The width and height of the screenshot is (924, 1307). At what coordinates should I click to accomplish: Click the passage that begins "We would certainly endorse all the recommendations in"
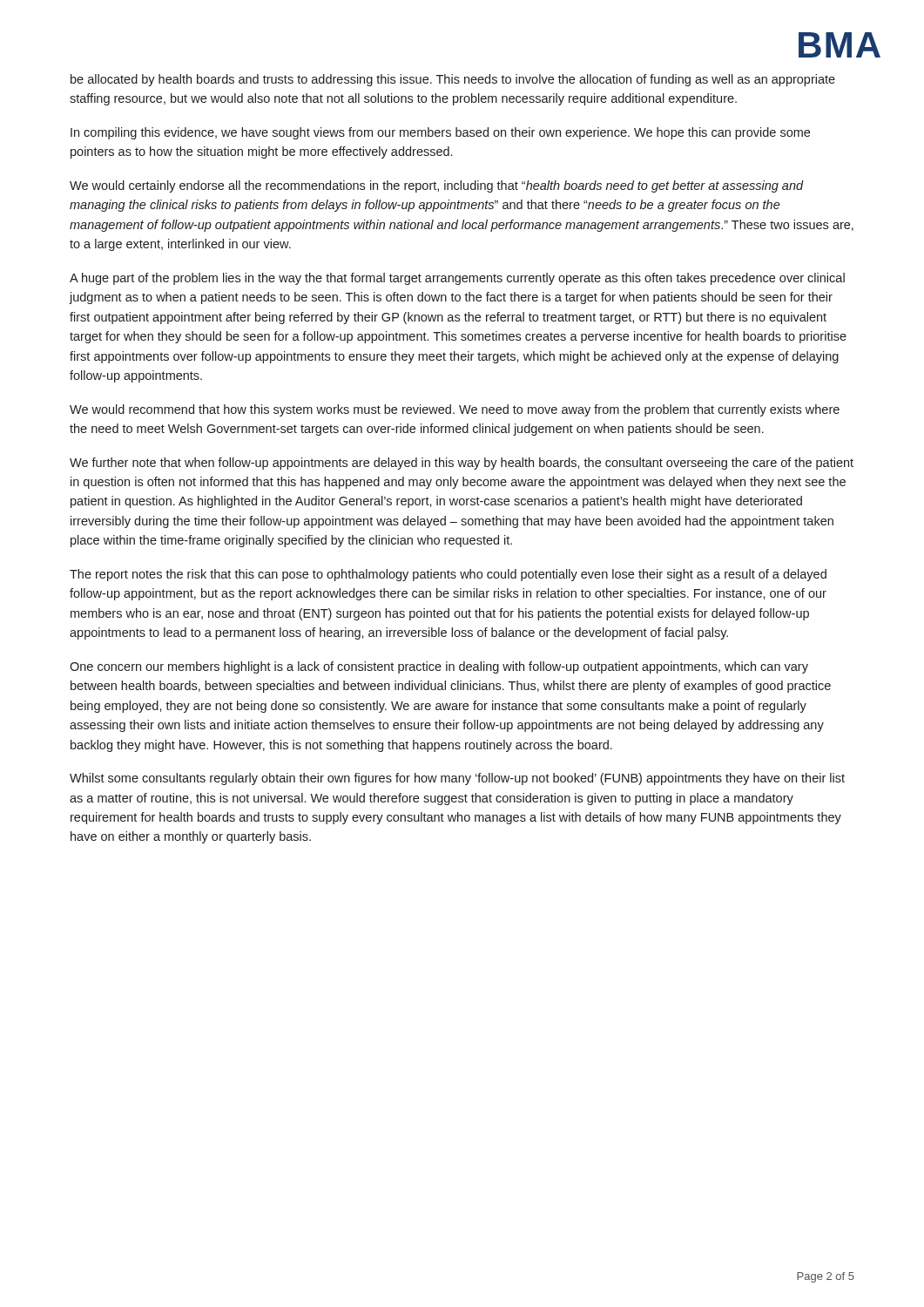462,215
